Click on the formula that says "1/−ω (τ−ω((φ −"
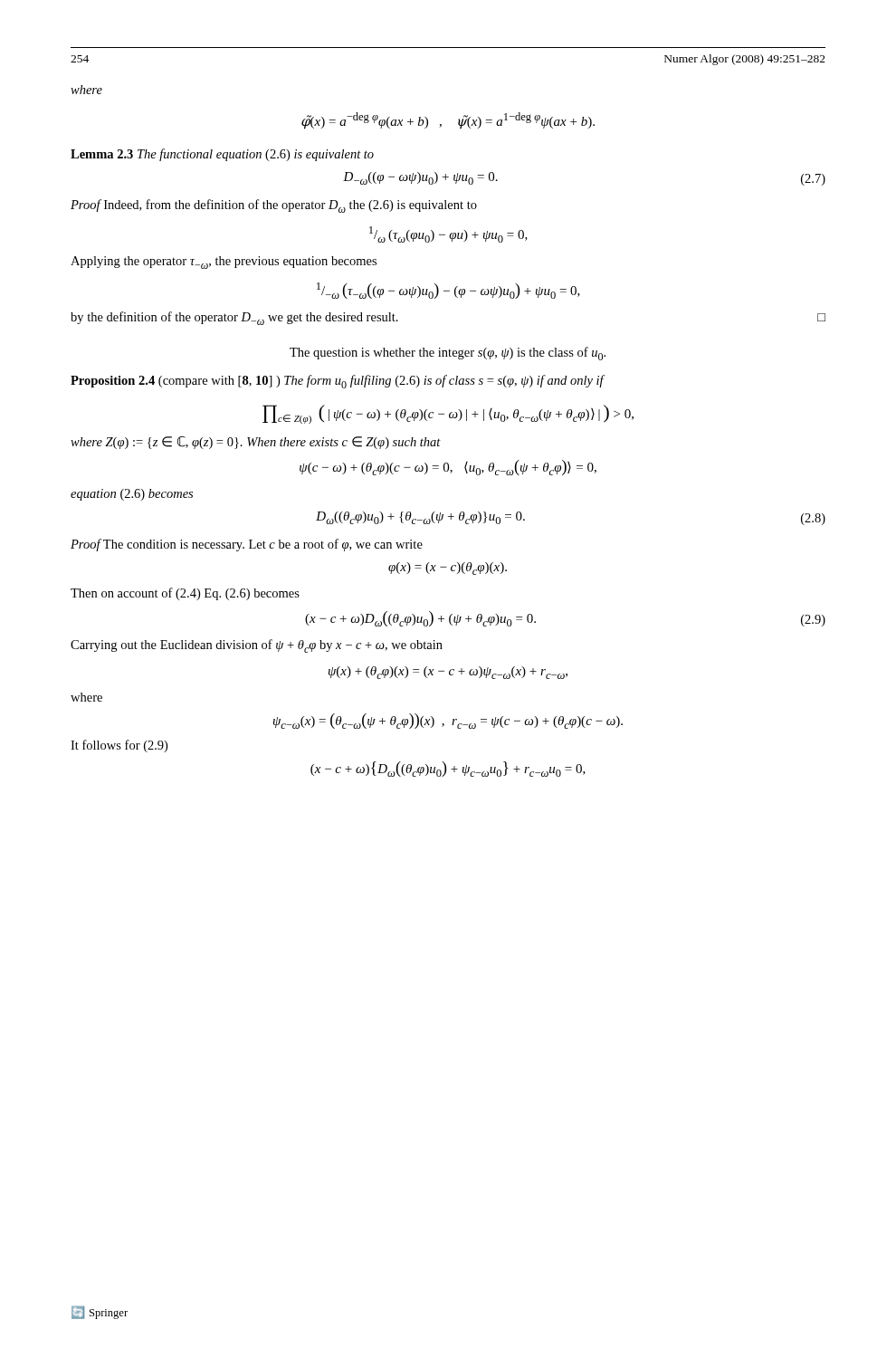Viewport: 896px width, 1358px height. pos(448,290)
